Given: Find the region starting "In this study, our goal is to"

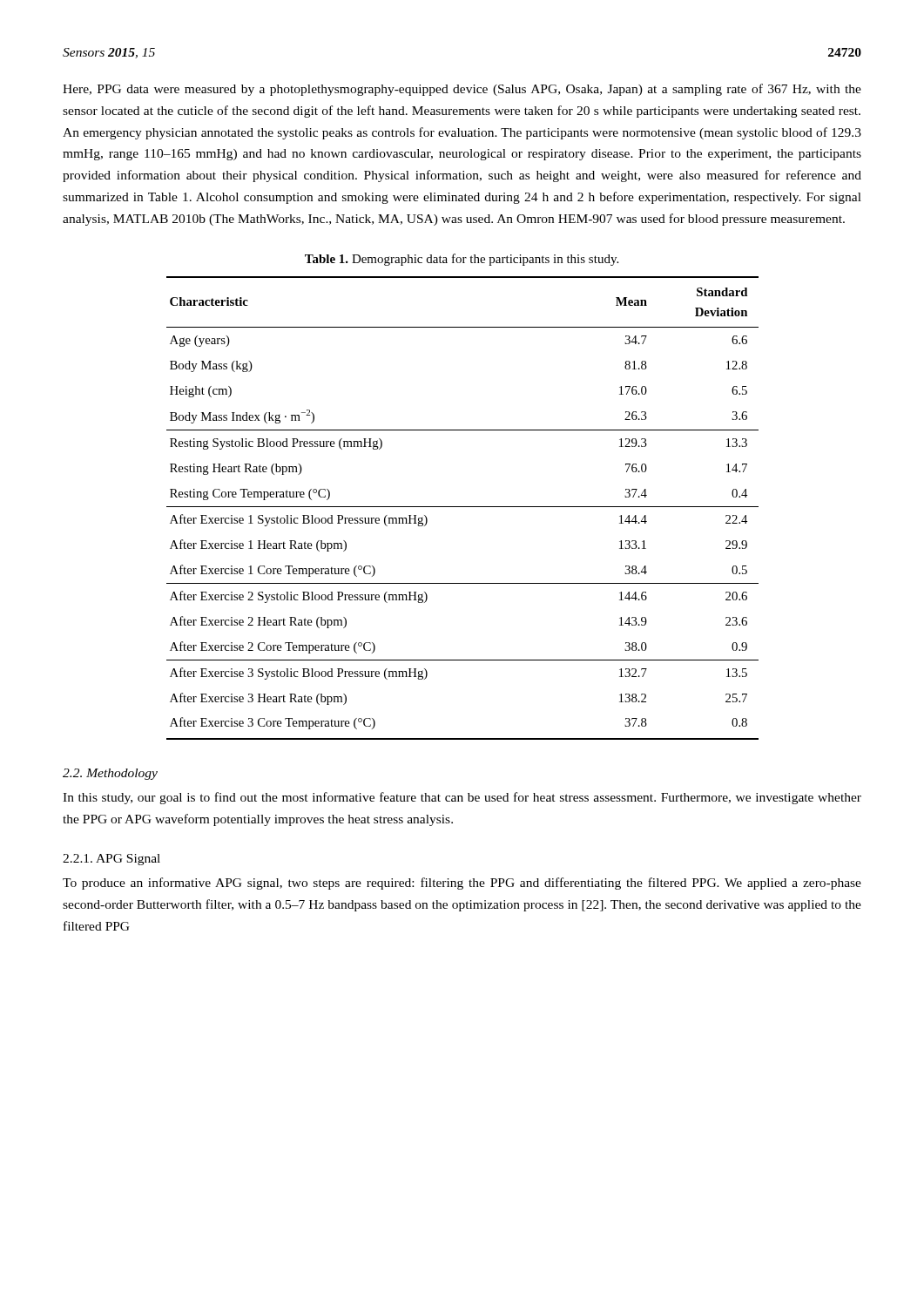Looking at the screenshot, I should click(x=462, y=808).
